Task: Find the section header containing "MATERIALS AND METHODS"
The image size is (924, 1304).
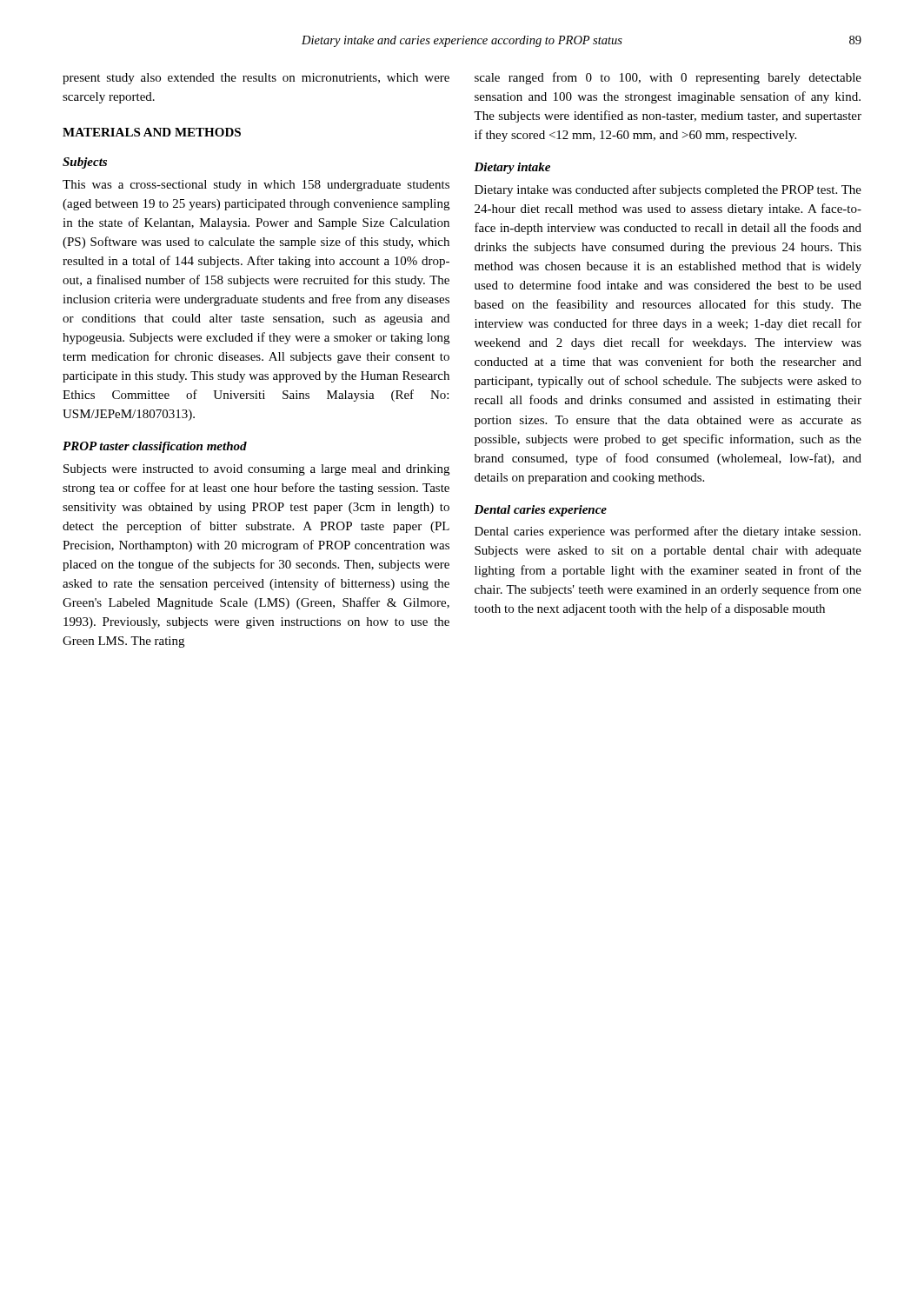Action: 152,132
